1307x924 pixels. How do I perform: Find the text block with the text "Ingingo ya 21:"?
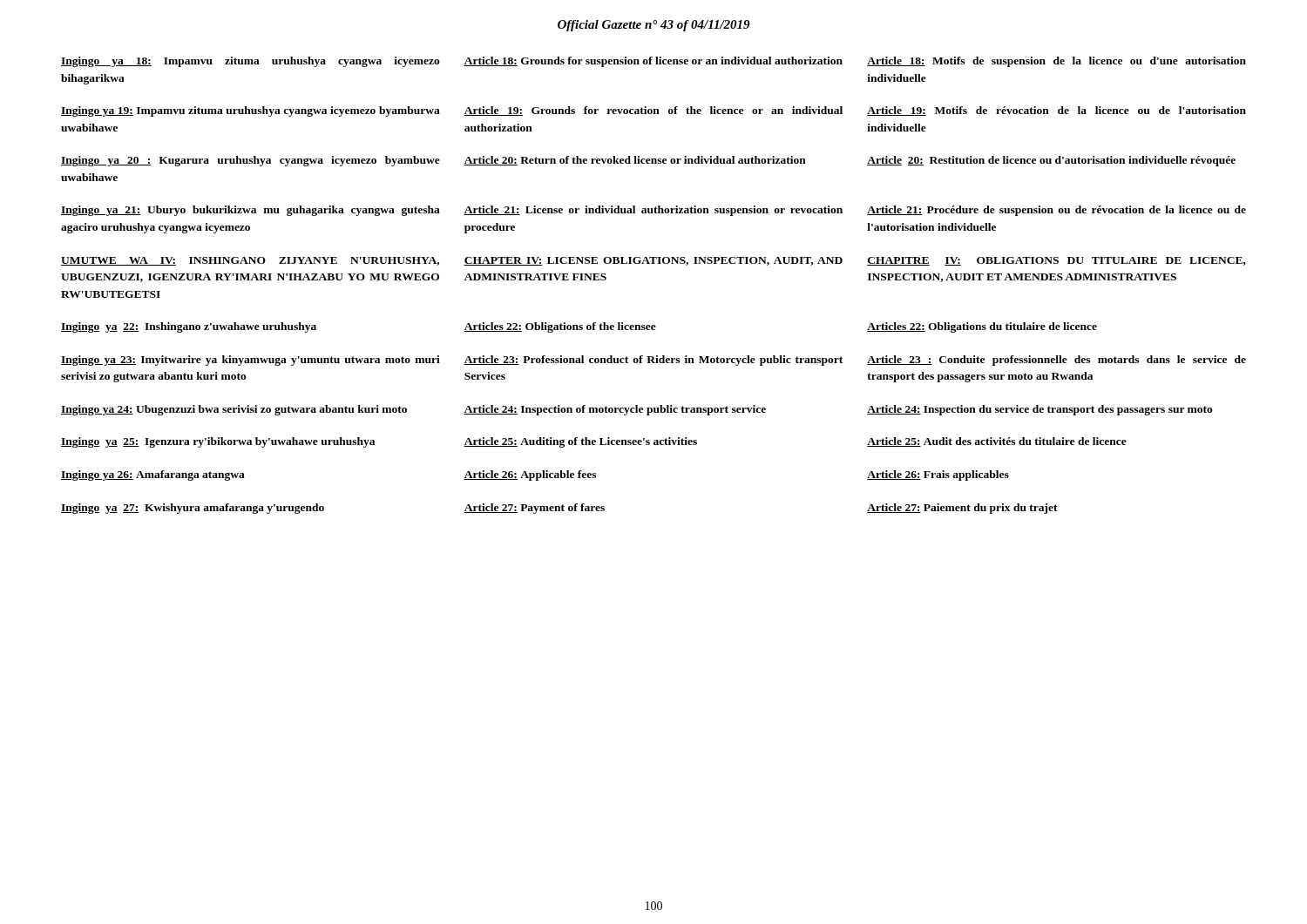coord(250,218)
